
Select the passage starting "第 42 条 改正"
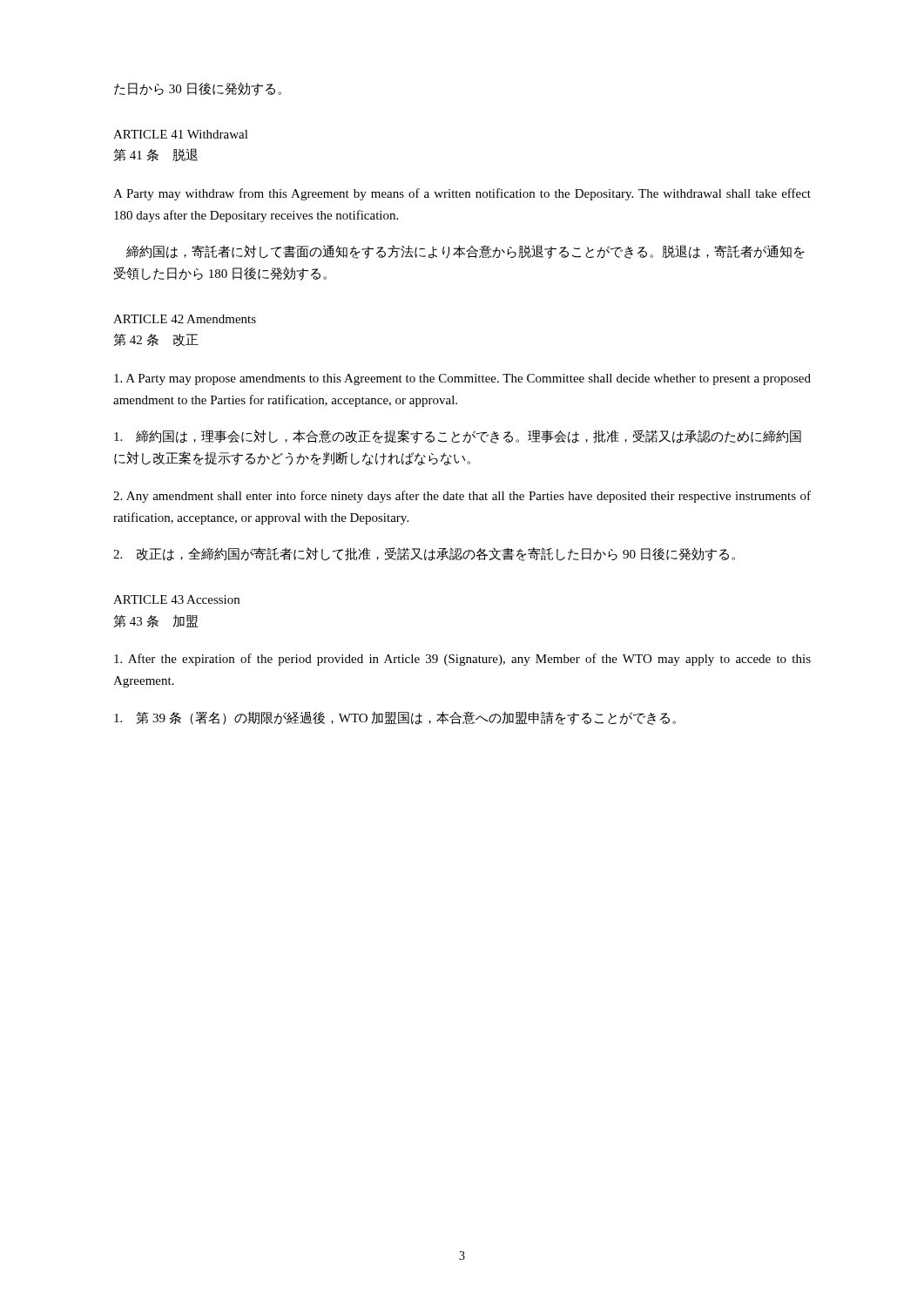pyautogui.click(x=156, y=340)
